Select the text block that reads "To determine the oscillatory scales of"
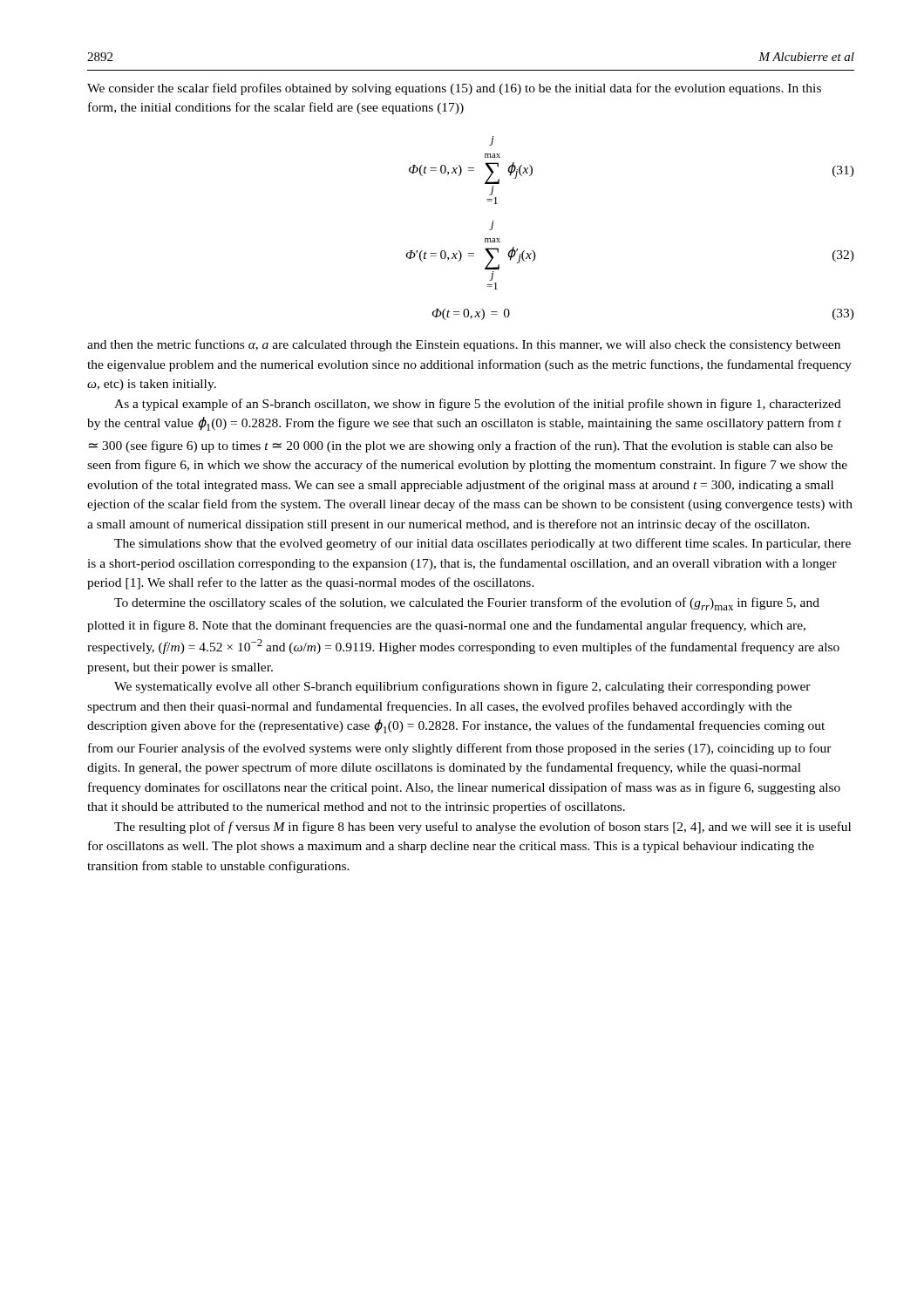Image resolution: width=924 pixels, height=1308 pixels. (471, 635)
